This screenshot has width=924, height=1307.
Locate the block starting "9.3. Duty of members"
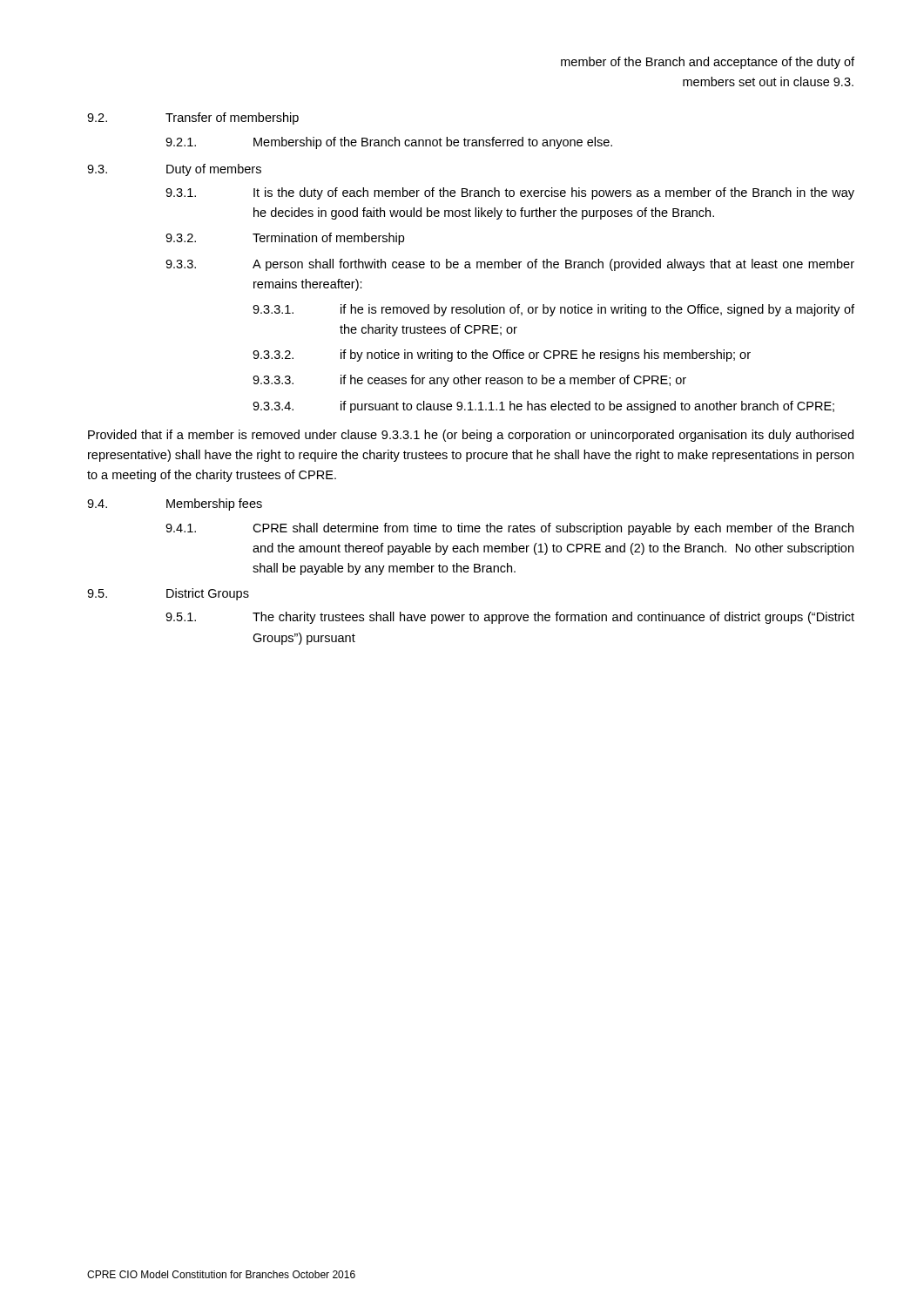[174, 170]
